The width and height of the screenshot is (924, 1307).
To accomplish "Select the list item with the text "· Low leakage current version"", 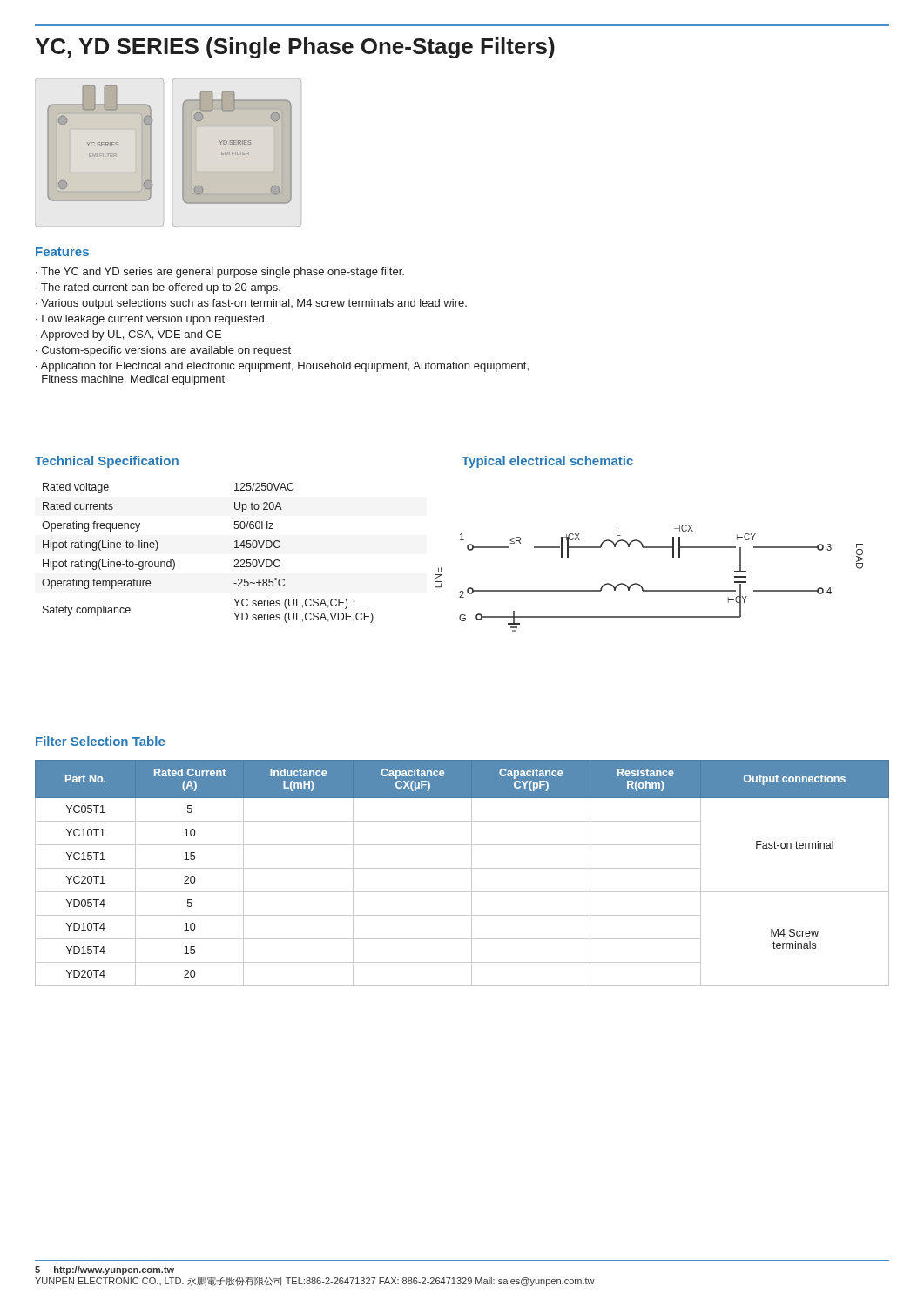I will tap(151, 319).
